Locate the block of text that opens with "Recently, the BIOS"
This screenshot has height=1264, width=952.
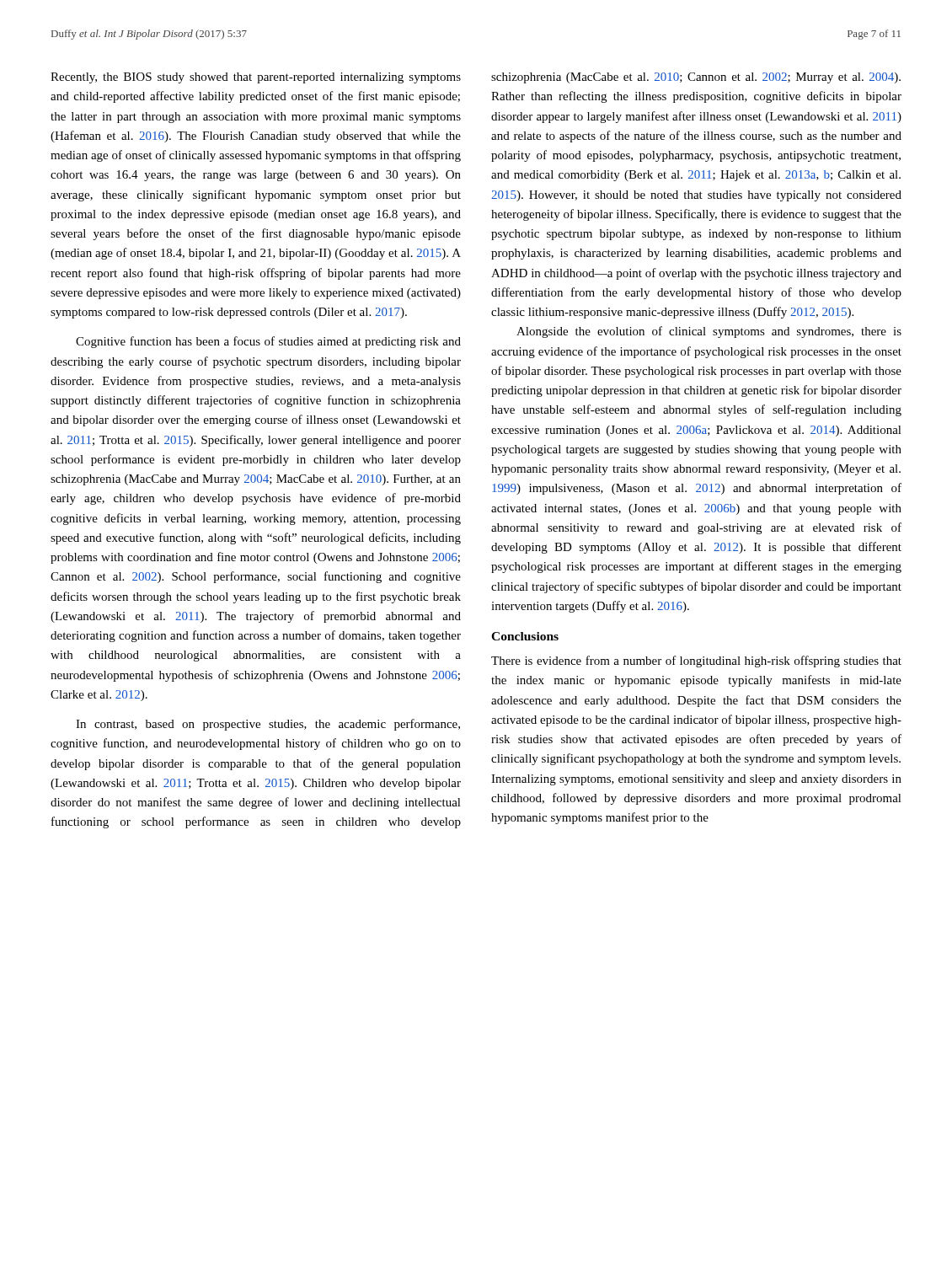256,195
